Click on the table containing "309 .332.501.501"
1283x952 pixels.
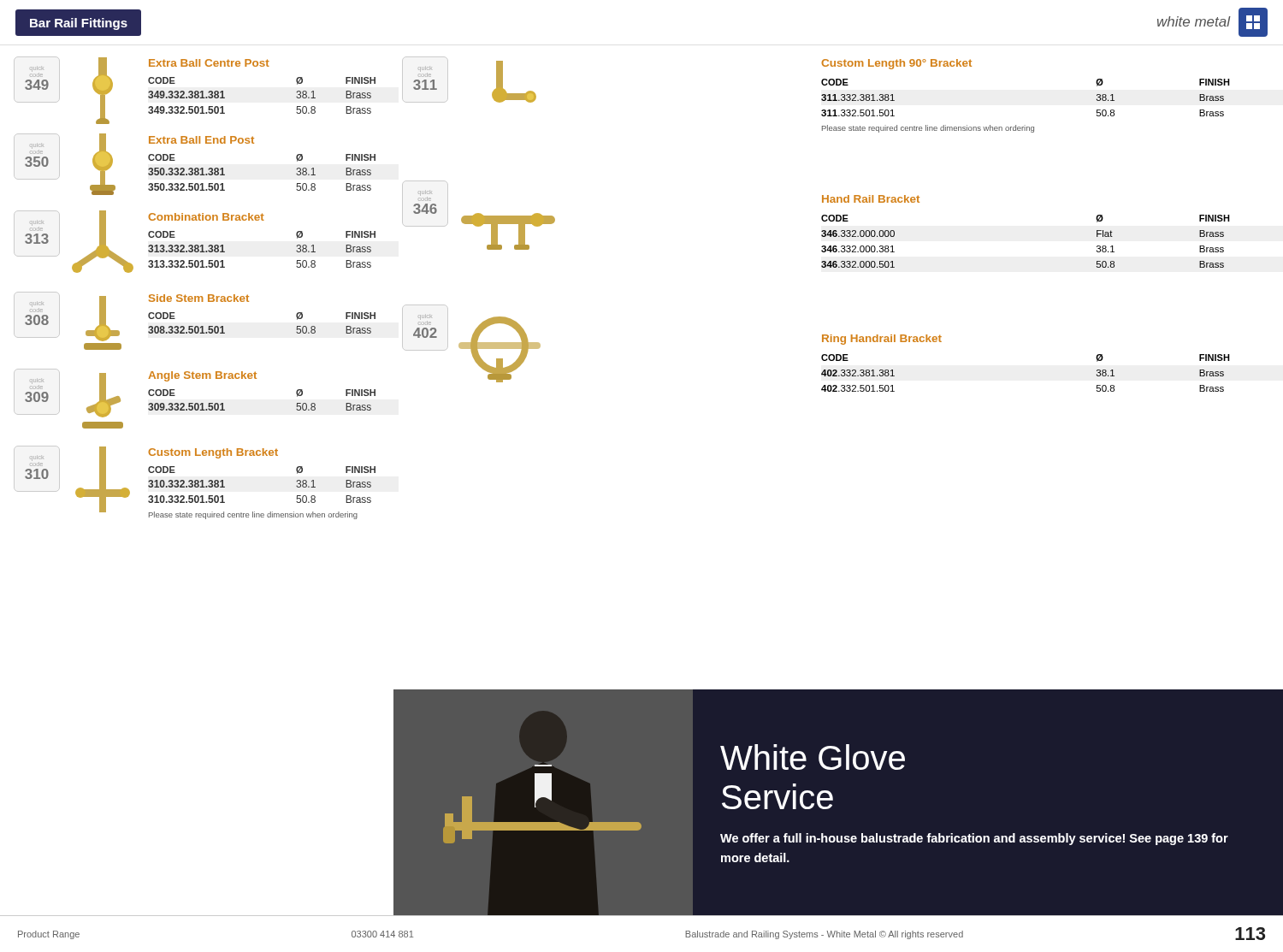273,400
